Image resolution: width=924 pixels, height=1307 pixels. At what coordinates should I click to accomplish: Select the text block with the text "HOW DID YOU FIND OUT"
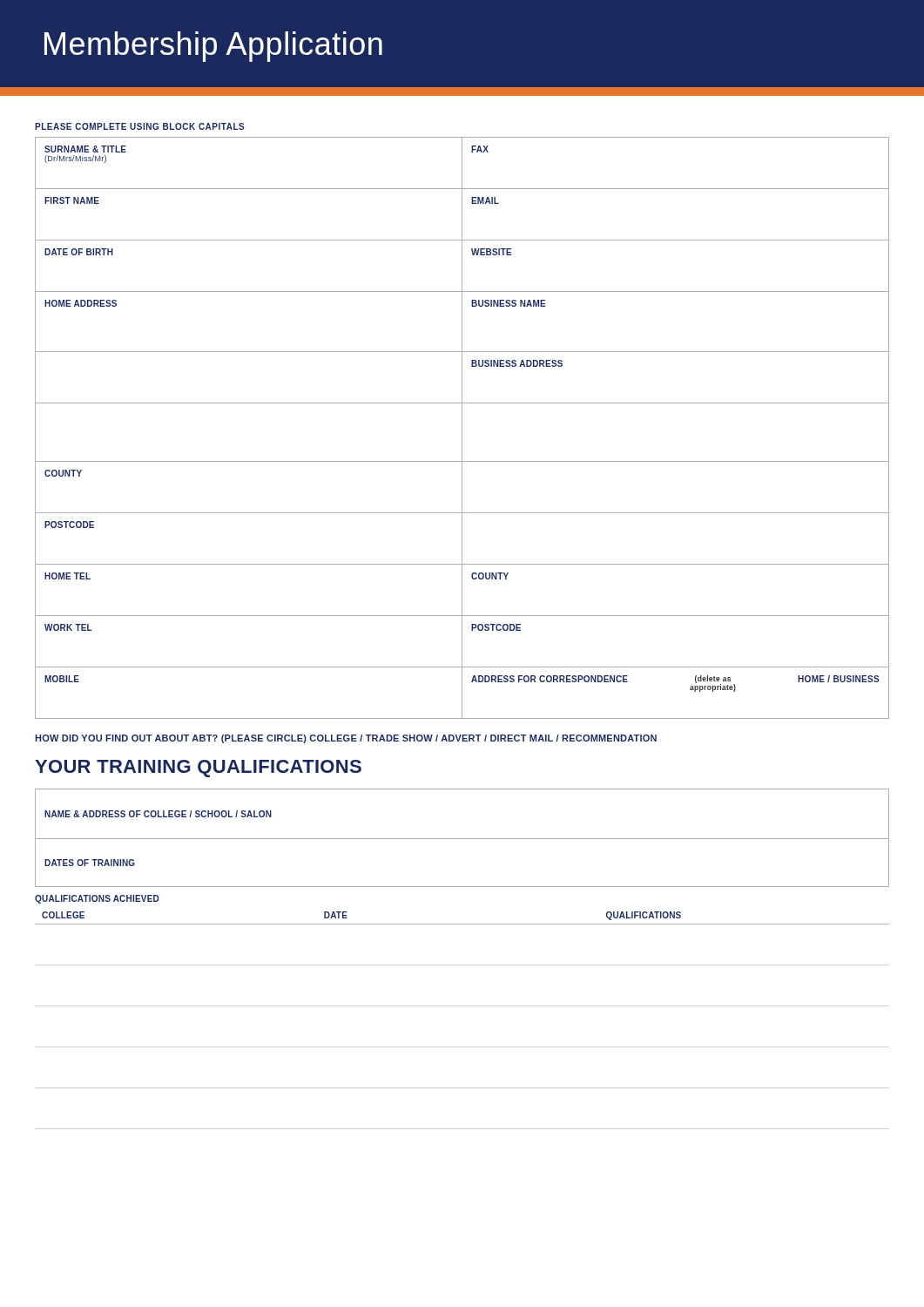[346, 738]
